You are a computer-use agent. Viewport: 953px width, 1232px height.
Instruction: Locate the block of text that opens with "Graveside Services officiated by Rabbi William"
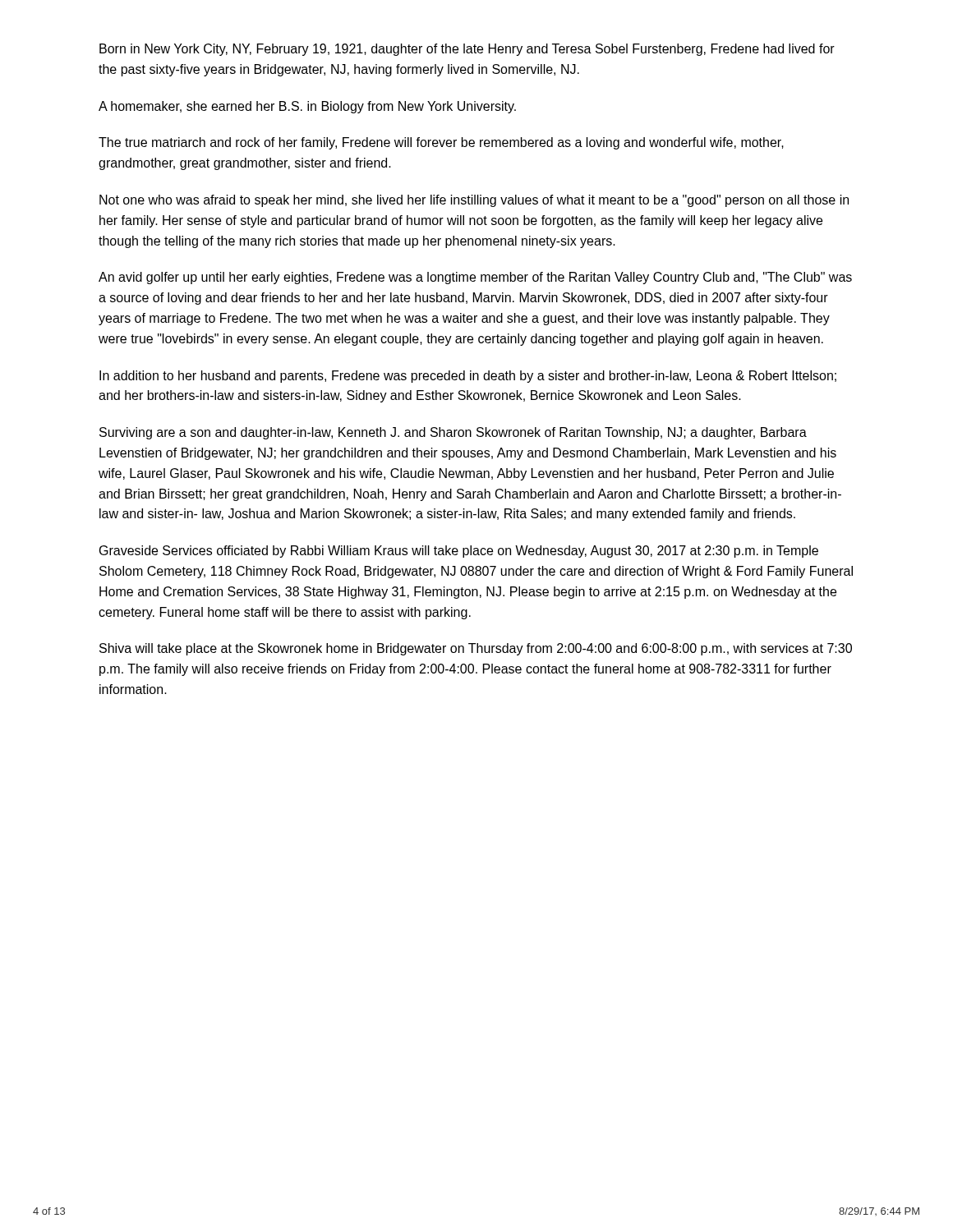pyautogui.click(x=476, y=581)
